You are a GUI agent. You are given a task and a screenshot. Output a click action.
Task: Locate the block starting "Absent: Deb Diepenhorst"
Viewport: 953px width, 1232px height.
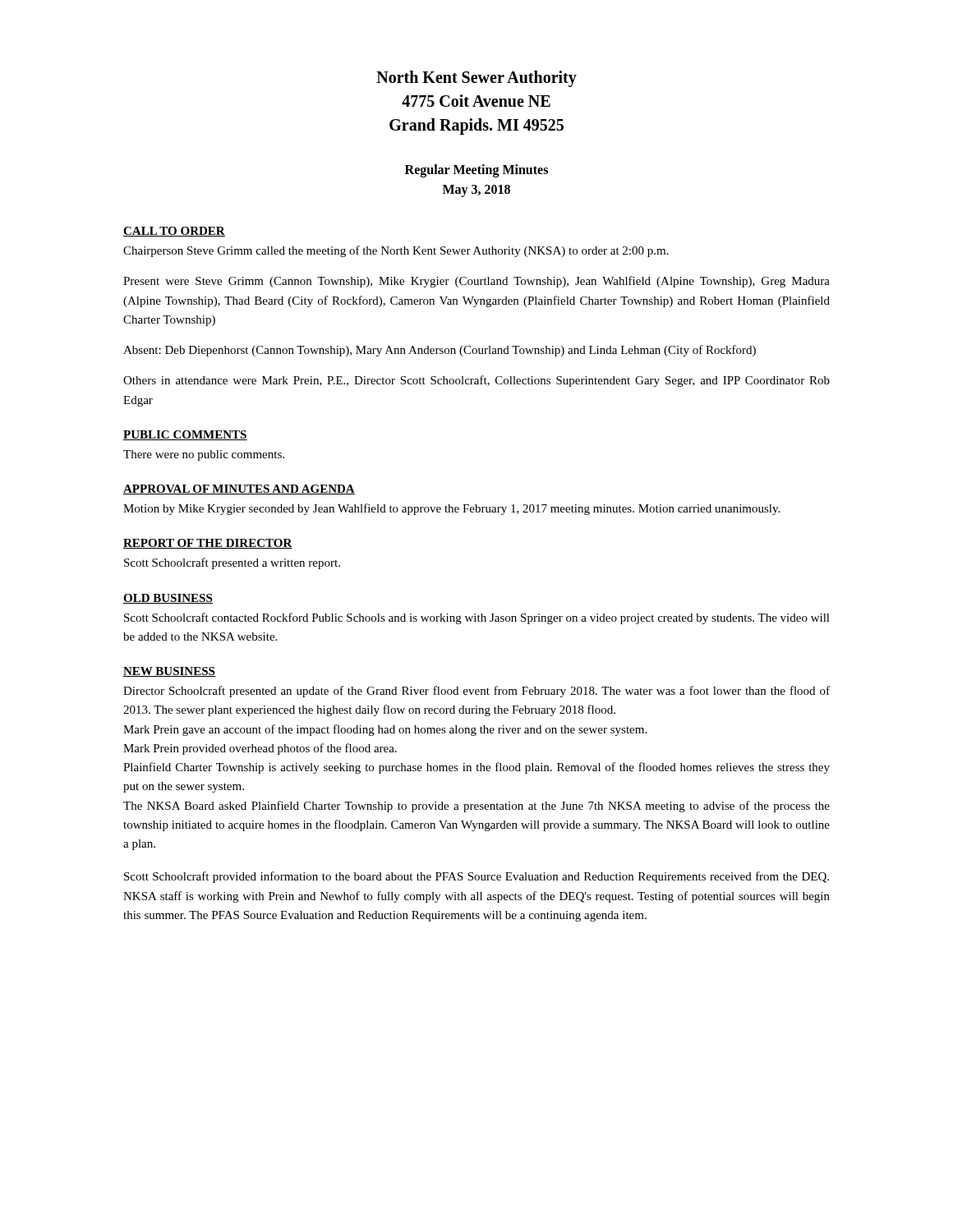point(440,350)
